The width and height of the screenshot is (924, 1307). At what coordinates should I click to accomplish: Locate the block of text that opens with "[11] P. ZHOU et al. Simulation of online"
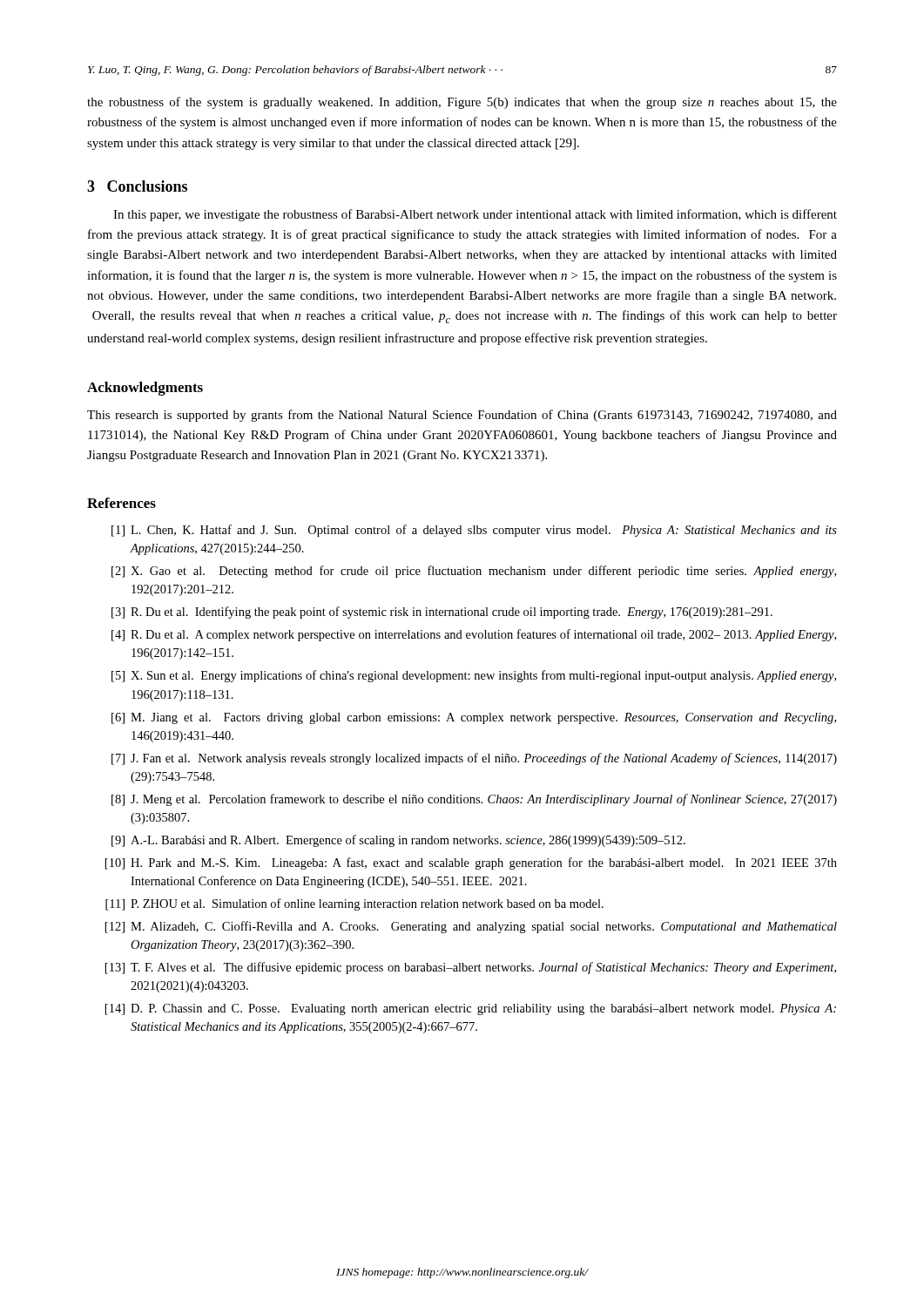pyautogui.click(x=462, y=904)
